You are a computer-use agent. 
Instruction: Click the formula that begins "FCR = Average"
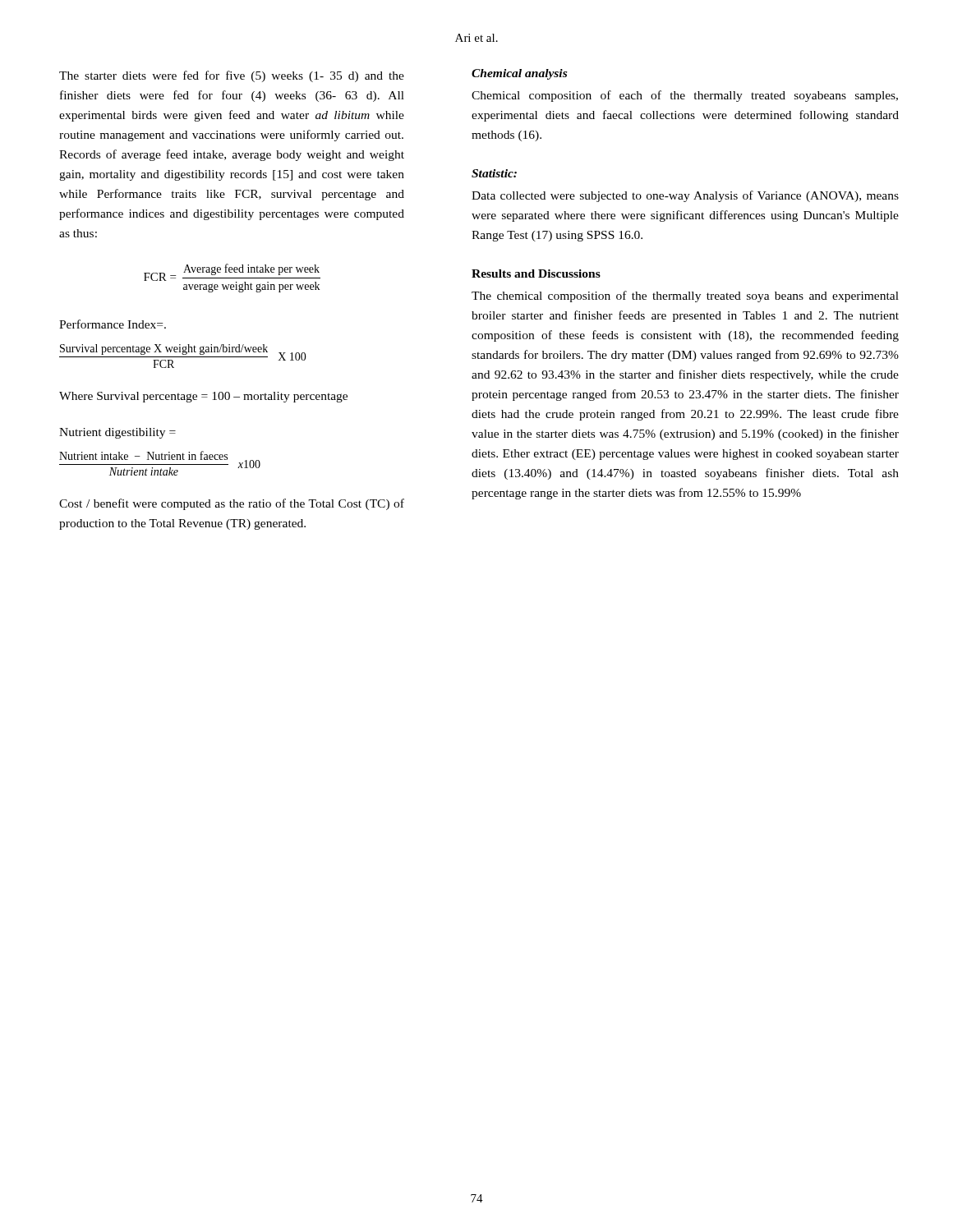232,278
